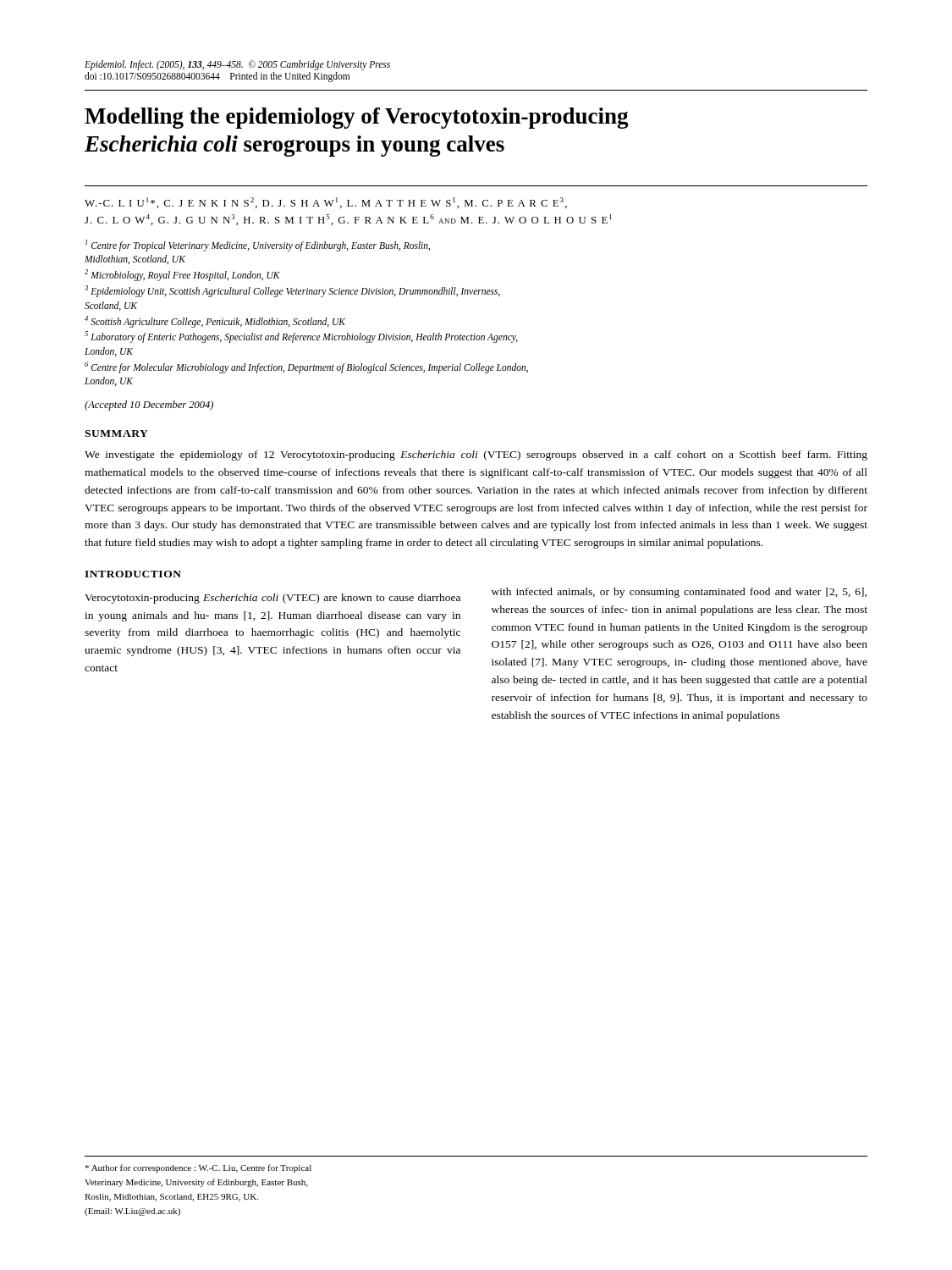The image size is (952, 1270).
Task: Point to the block beginning "1 Centre for Tropical Veterinary Medicine, University of"
Action: tap(258, 246)
